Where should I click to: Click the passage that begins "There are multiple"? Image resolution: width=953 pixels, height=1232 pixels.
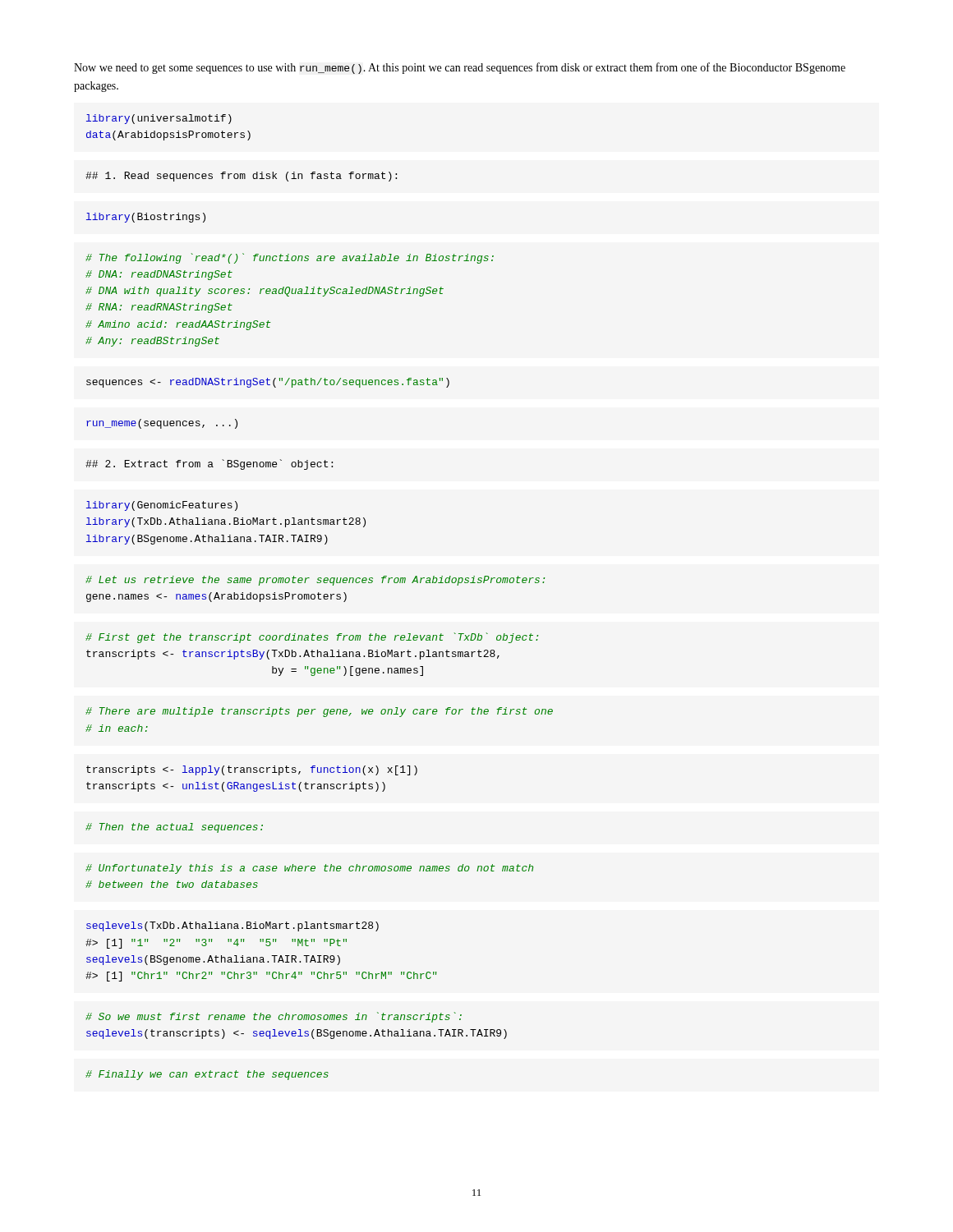click(x=476, y=721)
